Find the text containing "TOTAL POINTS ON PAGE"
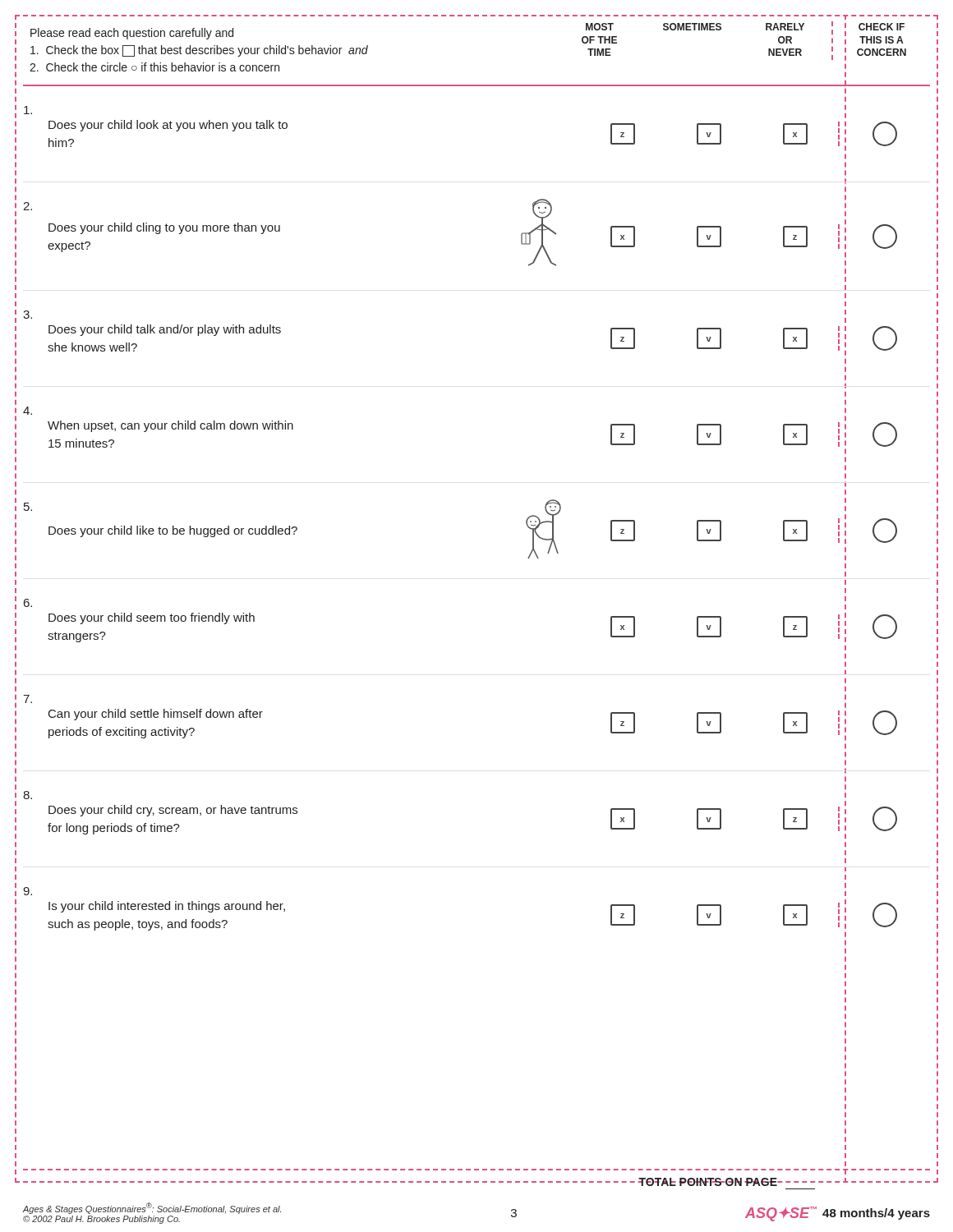 (x=727, y=1182)
